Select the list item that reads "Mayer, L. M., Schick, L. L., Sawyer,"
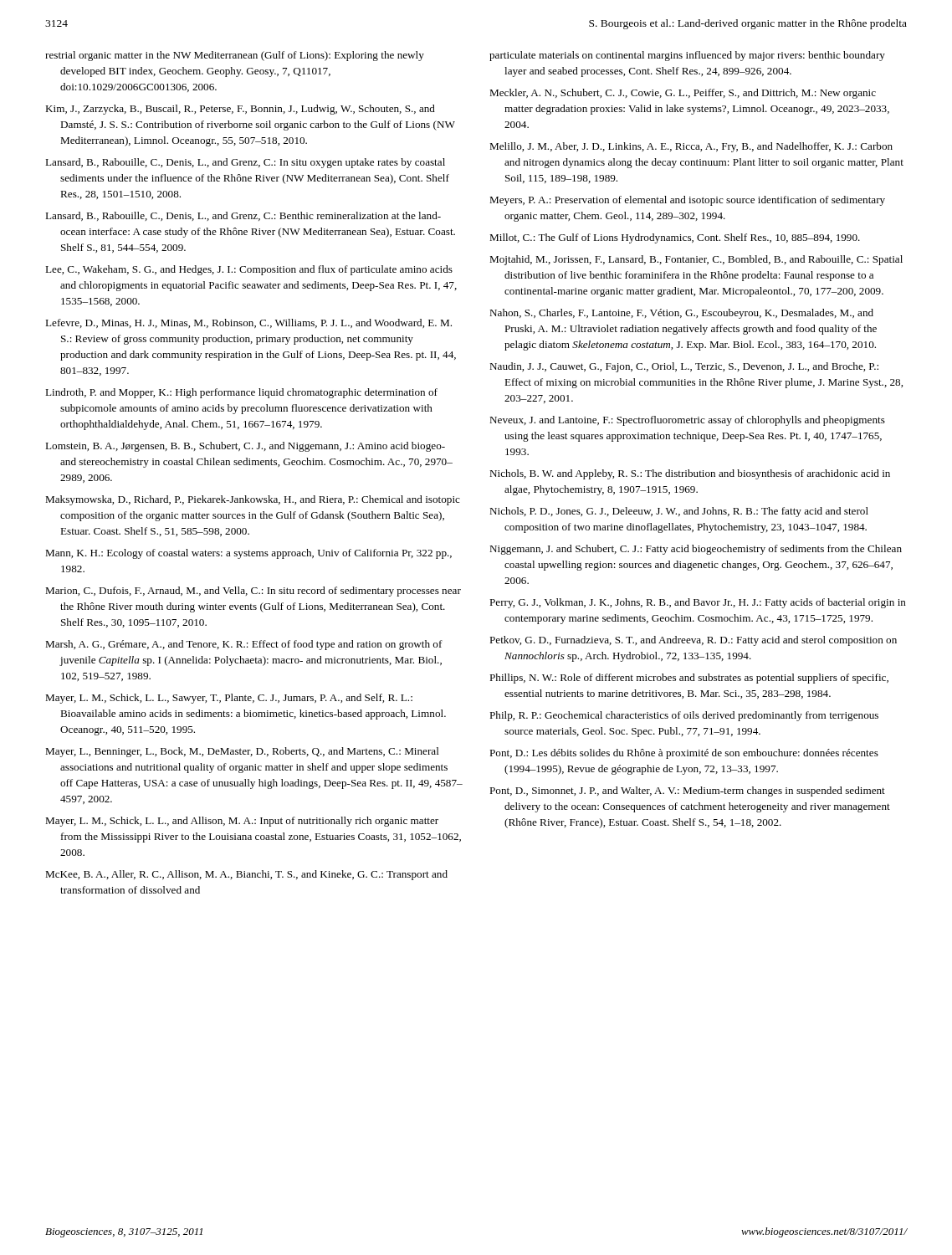Viewport: 952px width, 1255px height. pyautogui.click(x=246, y=713)
